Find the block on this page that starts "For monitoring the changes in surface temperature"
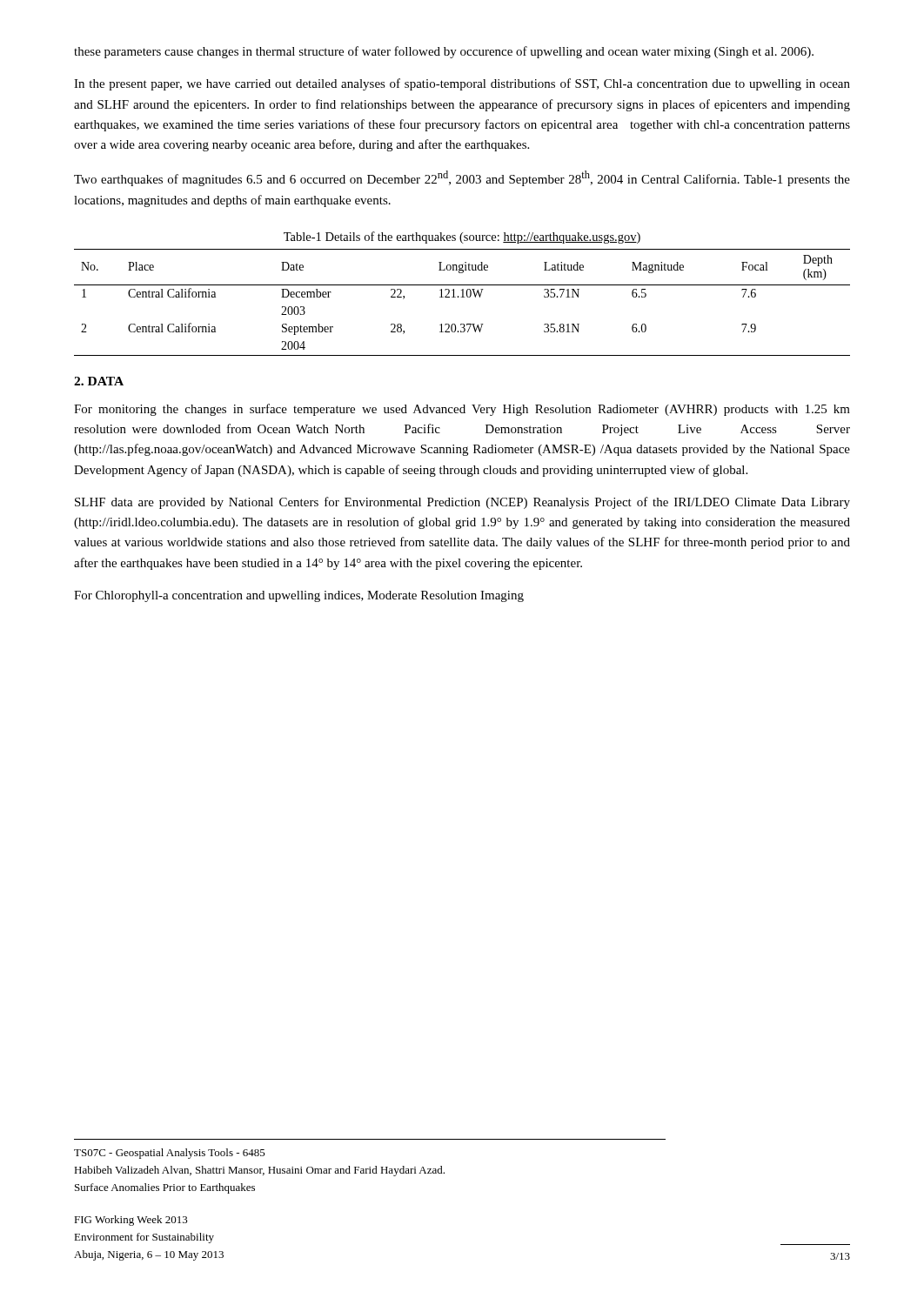Image resolution: width=924 pixels, height=1305 pixels. tap(462, 440)
